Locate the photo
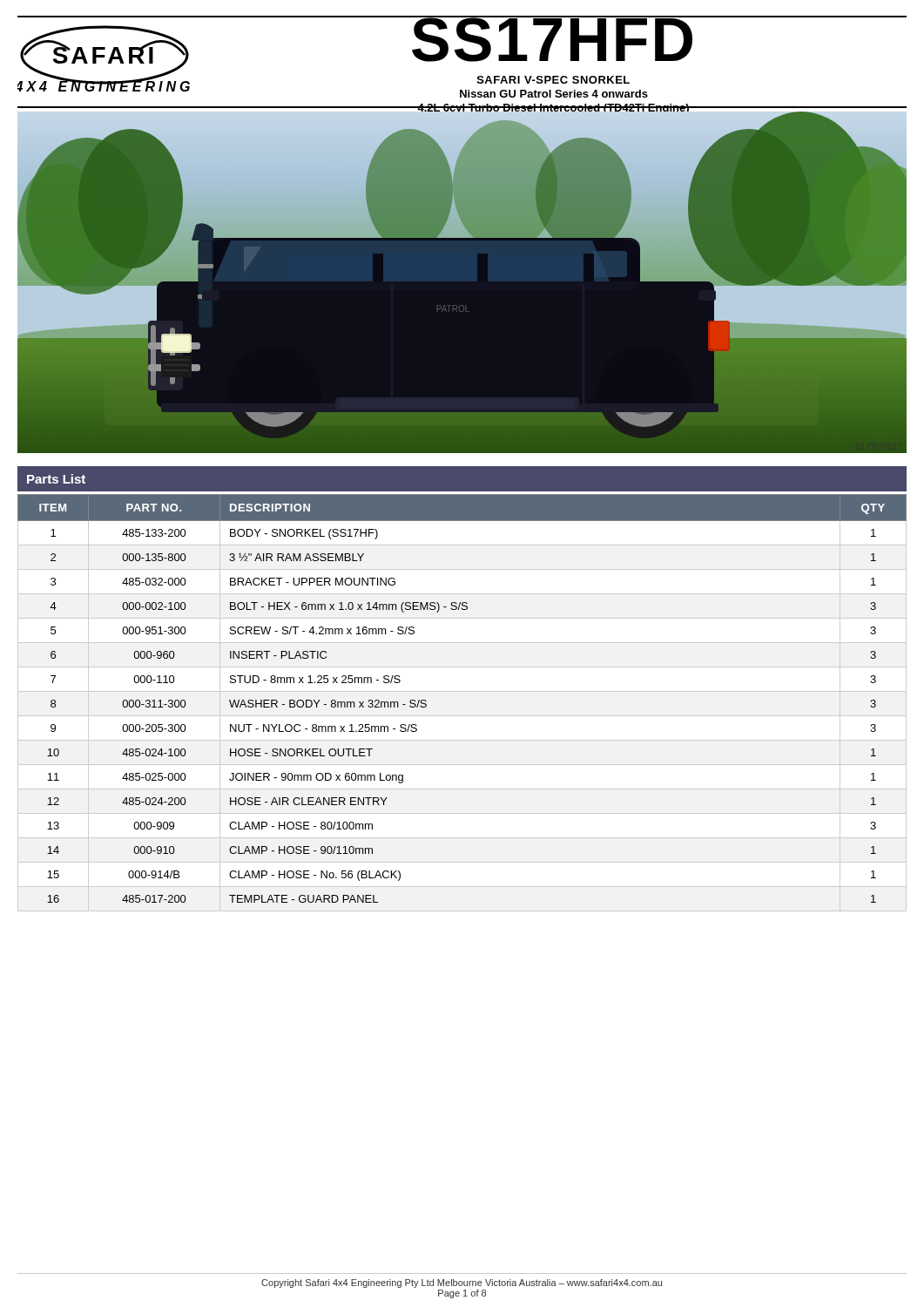 coord(462,282)
